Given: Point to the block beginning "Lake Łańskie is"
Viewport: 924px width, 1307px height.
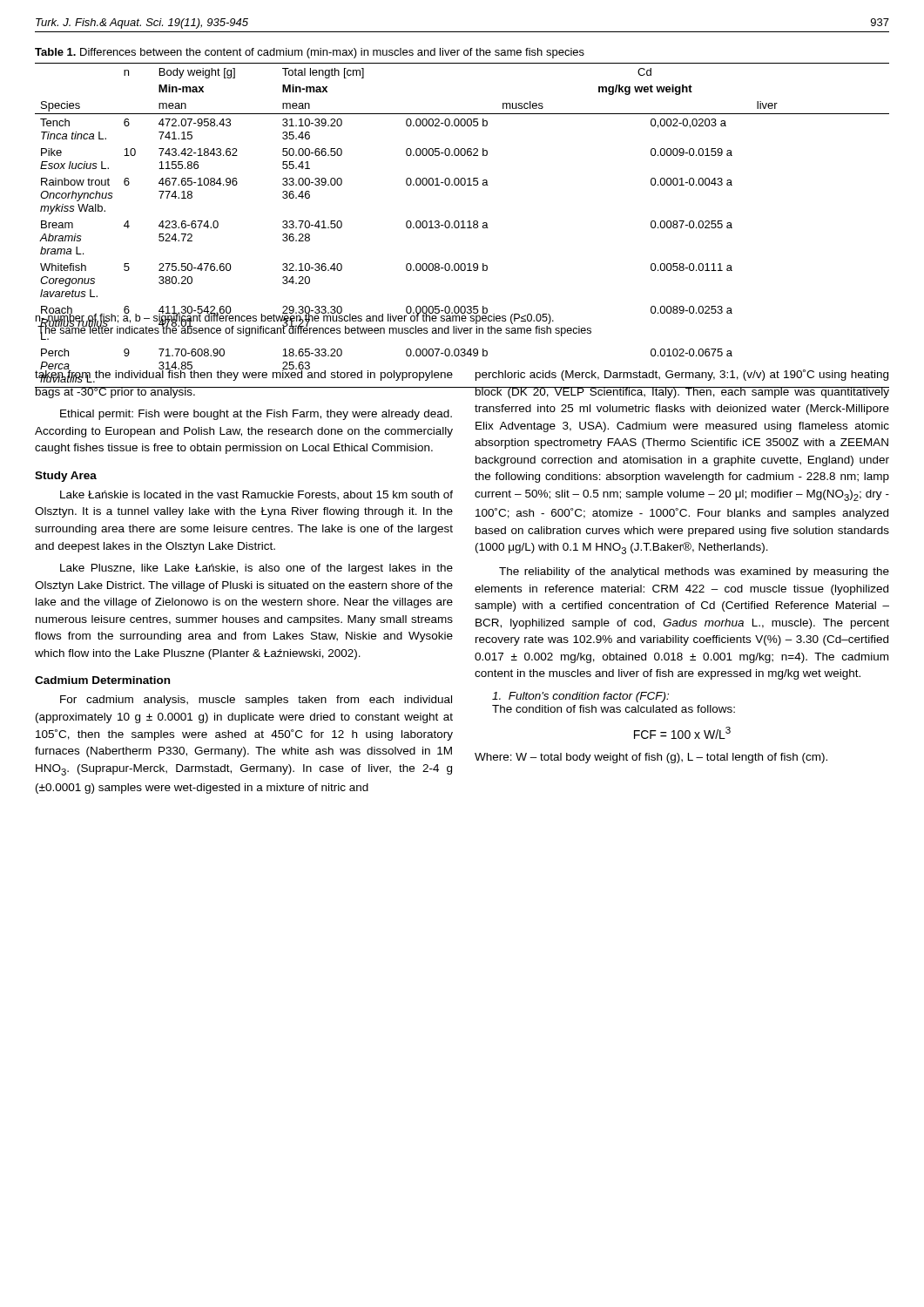Looking at the screenshot, I should coord(244,574).
